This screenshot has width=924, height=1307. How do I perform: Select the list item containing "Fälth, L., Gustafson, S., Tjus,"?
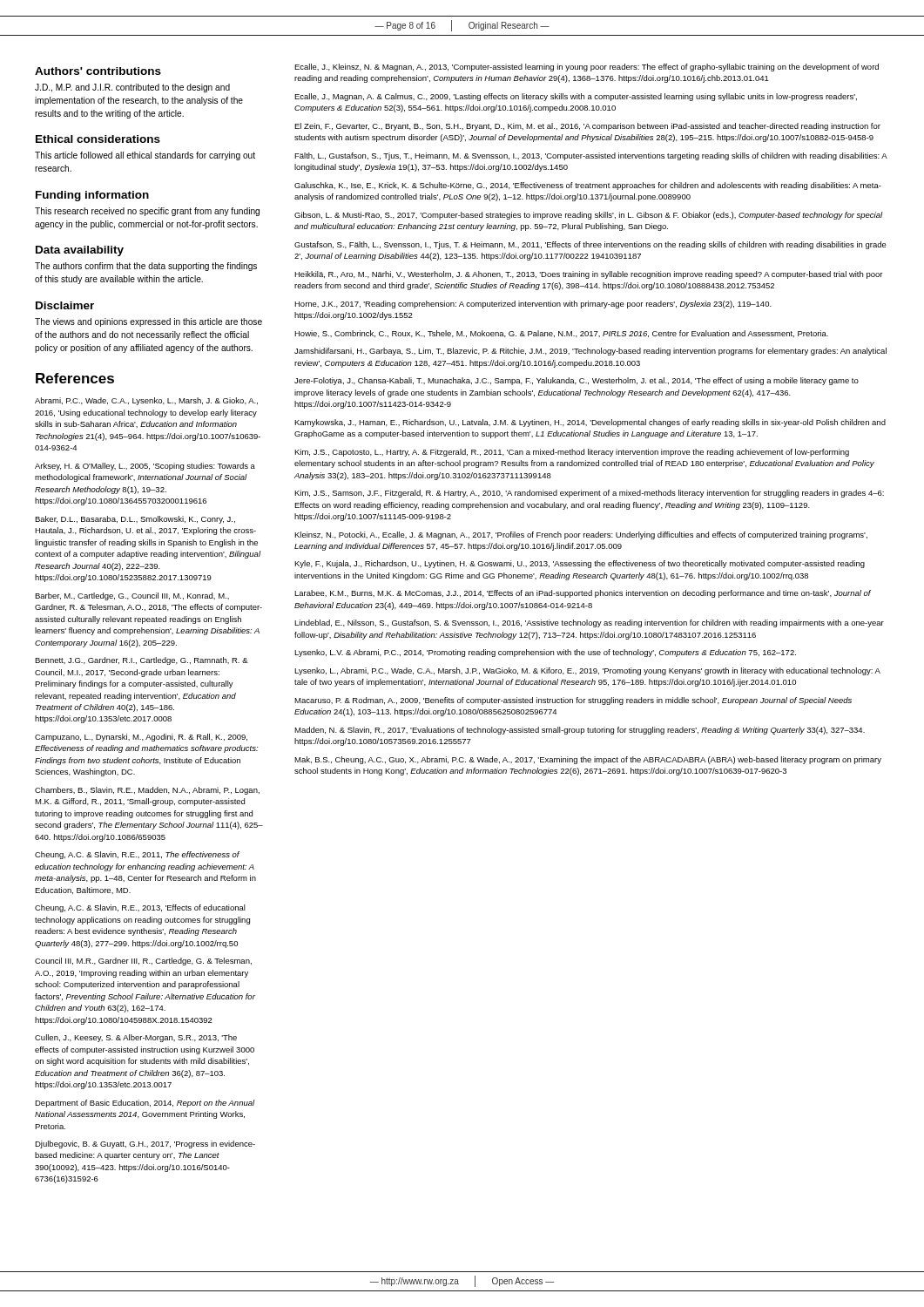590,161
